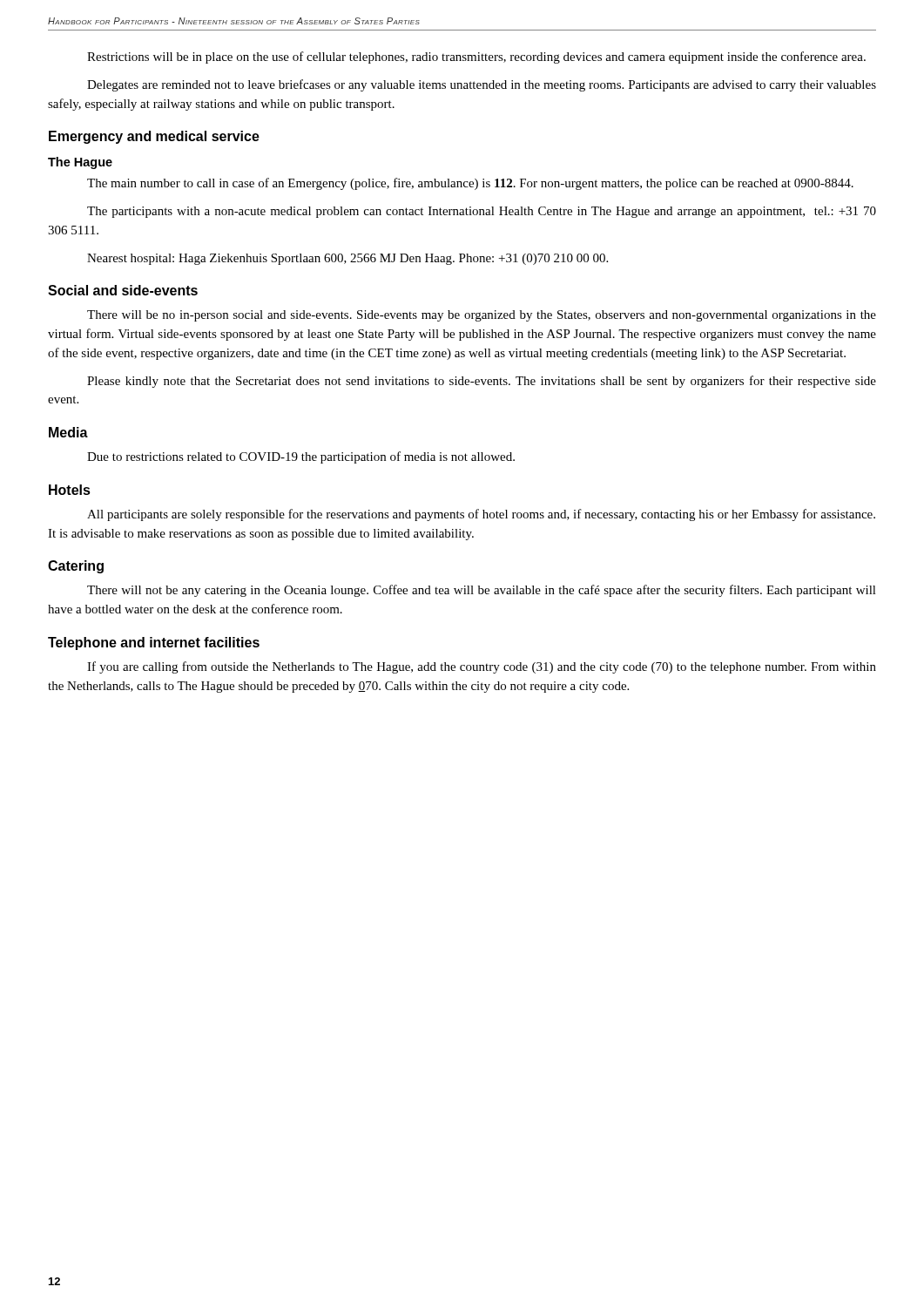This screenshot has width=924, height=1307.
Task: Select the passage starting "Delegates are reminded not to"
Action: coord(462,94)
